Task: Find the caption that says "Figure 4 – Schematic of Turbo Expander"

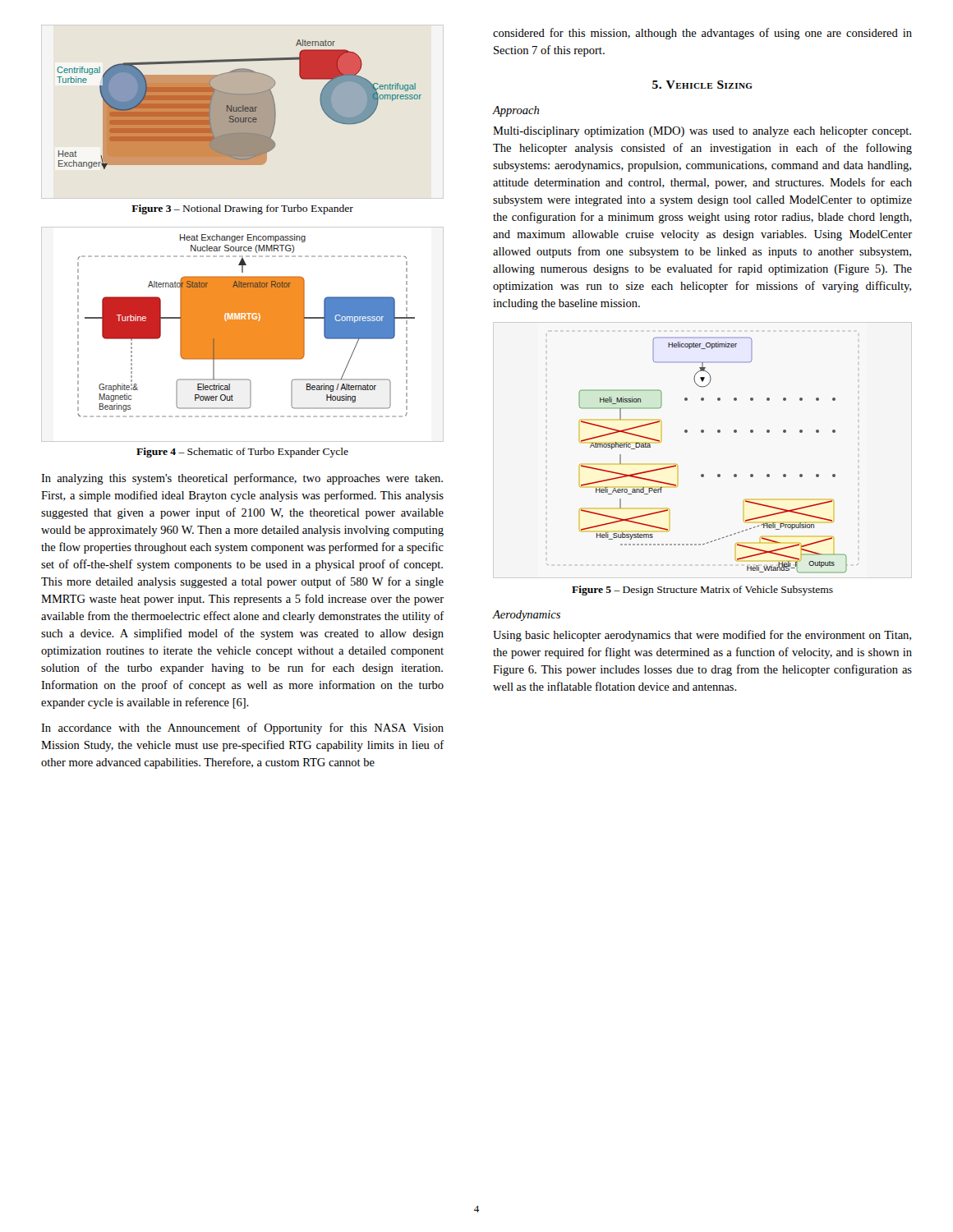Action: tap(242, 451)
